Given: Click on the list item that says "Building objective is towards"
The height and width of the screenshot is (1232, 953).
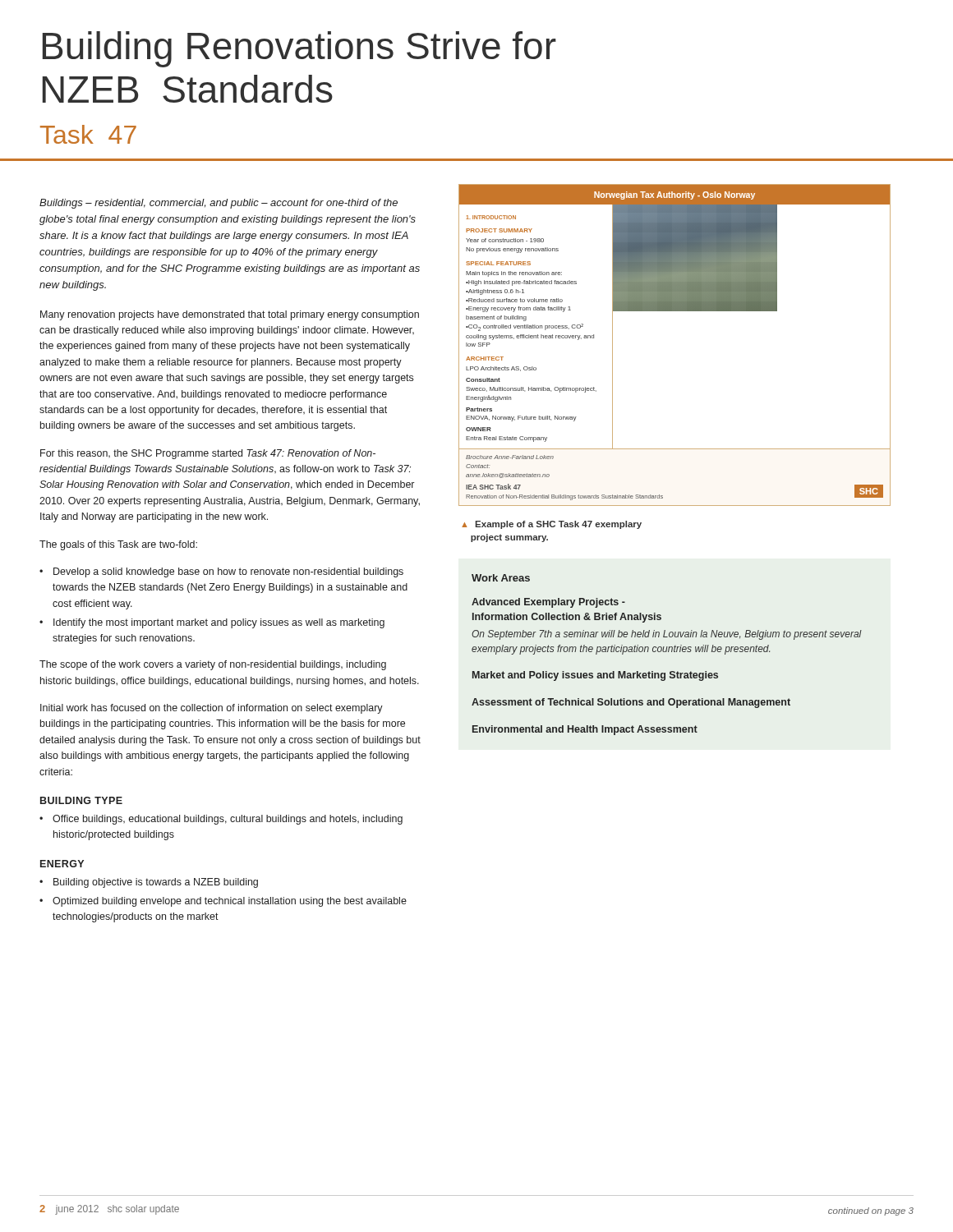Looking at the screenshot, I should pos(156,882).
